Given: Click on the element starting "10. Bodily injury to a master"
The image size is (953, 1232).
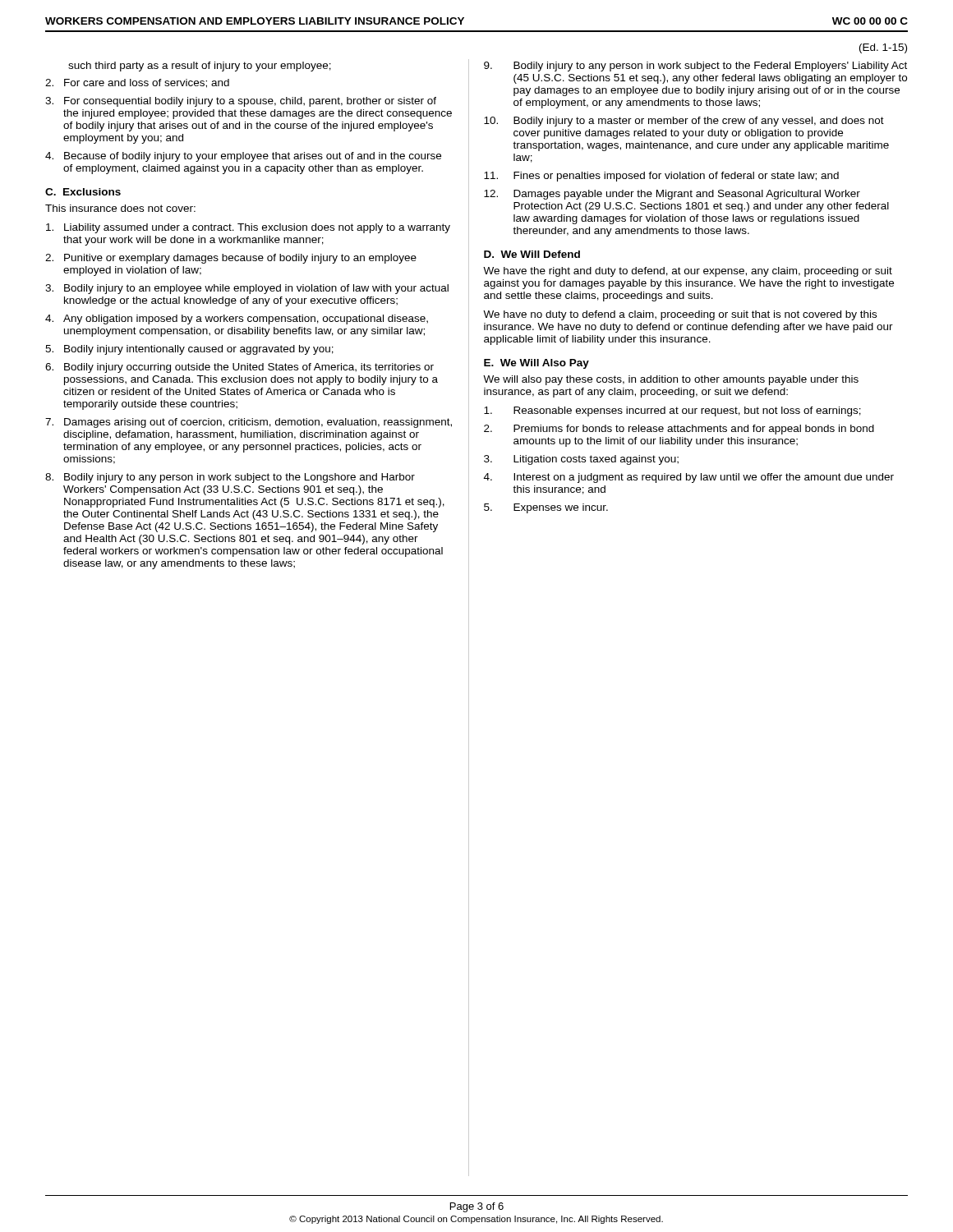Looking at the screenshot, I should pyautogui.click(x=696, y=139).
